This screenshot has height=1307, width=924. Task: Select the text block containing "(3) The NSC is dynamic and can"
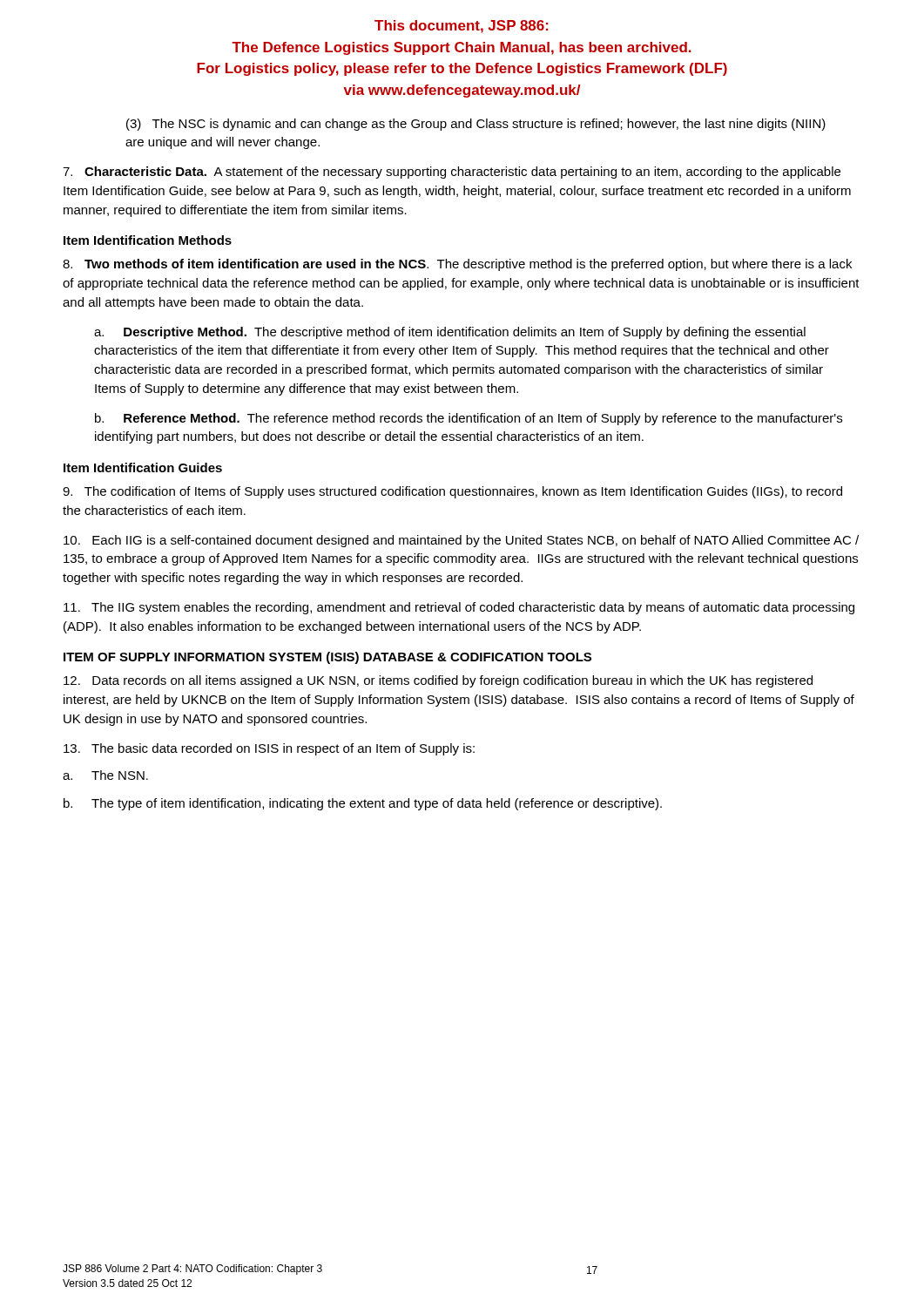click(485, 133)
